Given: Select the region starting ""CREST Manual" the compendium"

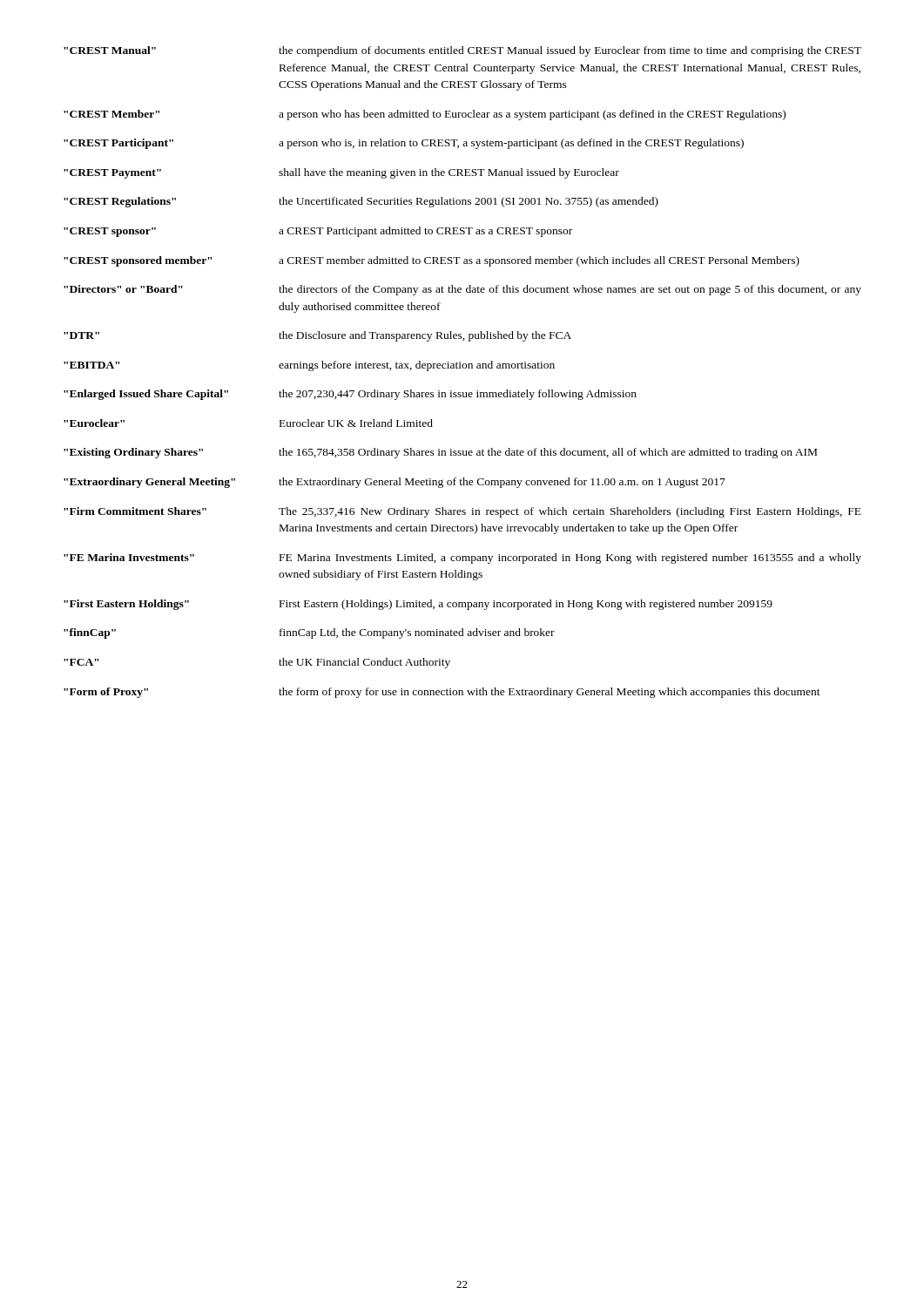Looking at the screenshot, I should [462, 67].
